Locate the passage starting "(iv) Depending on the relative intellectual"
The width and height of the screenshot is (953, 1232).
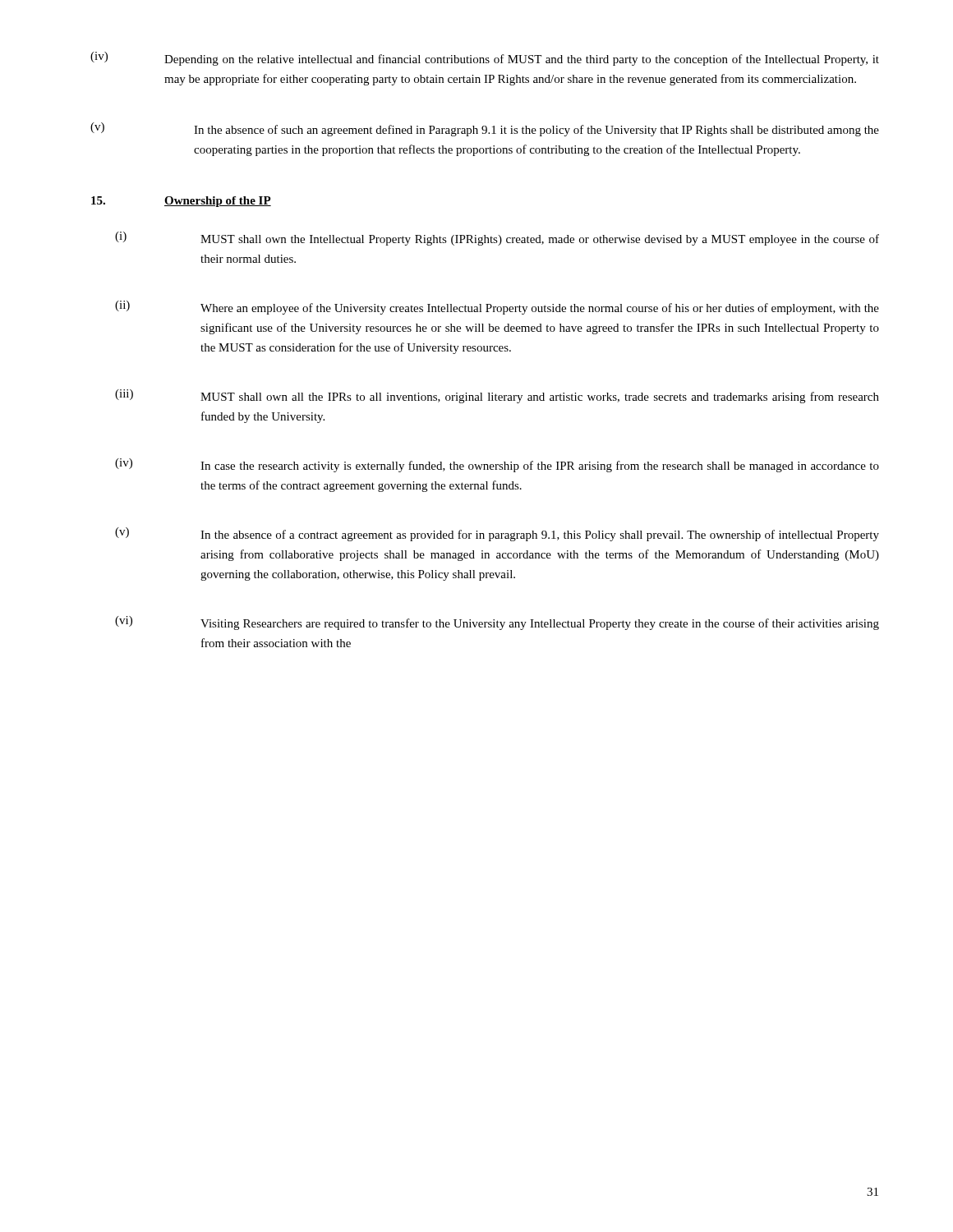point(485,69)
